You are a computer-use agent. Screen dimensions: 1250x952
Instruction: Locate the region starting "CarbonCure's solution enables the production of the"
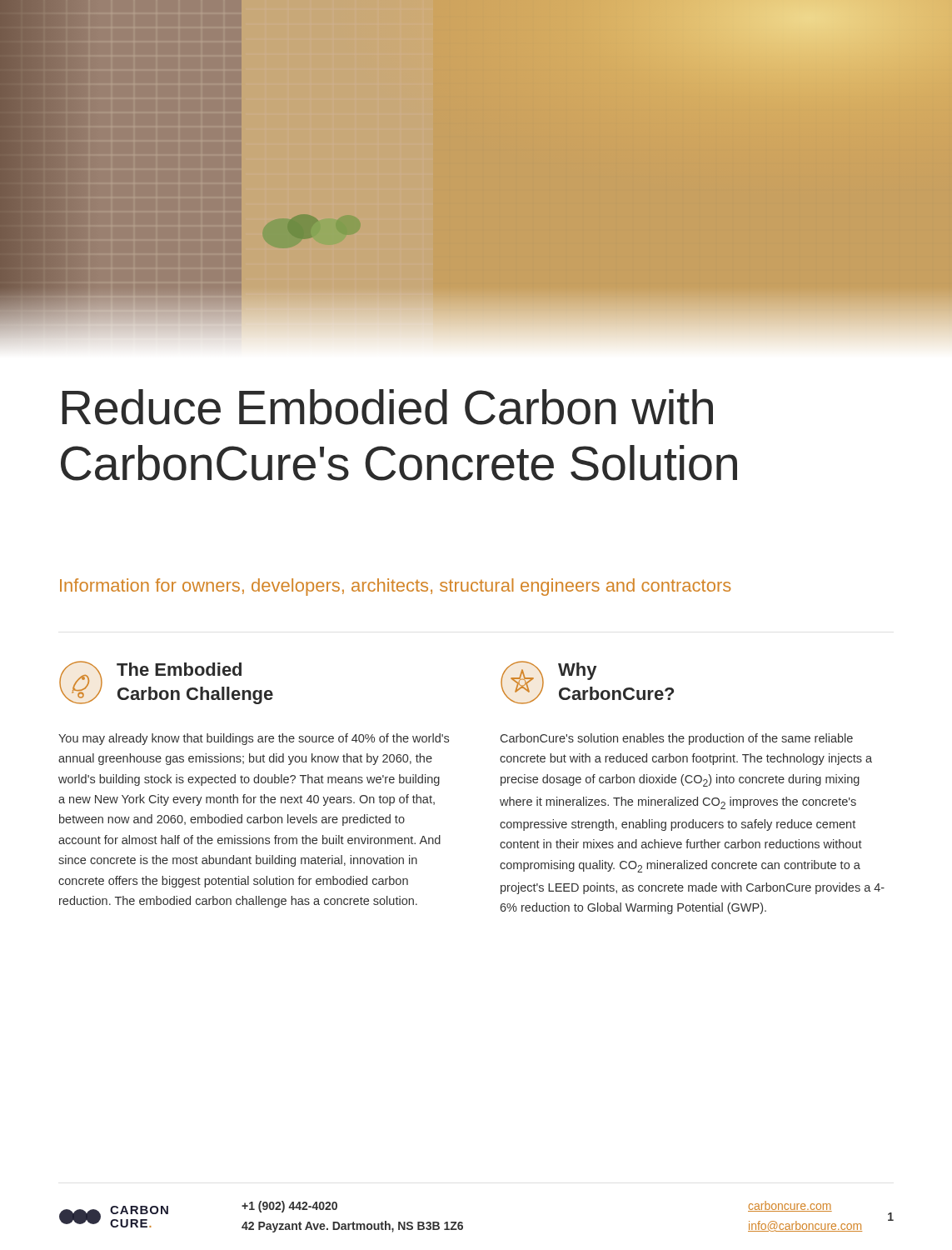pyautogui.click(x=695, y=823)
